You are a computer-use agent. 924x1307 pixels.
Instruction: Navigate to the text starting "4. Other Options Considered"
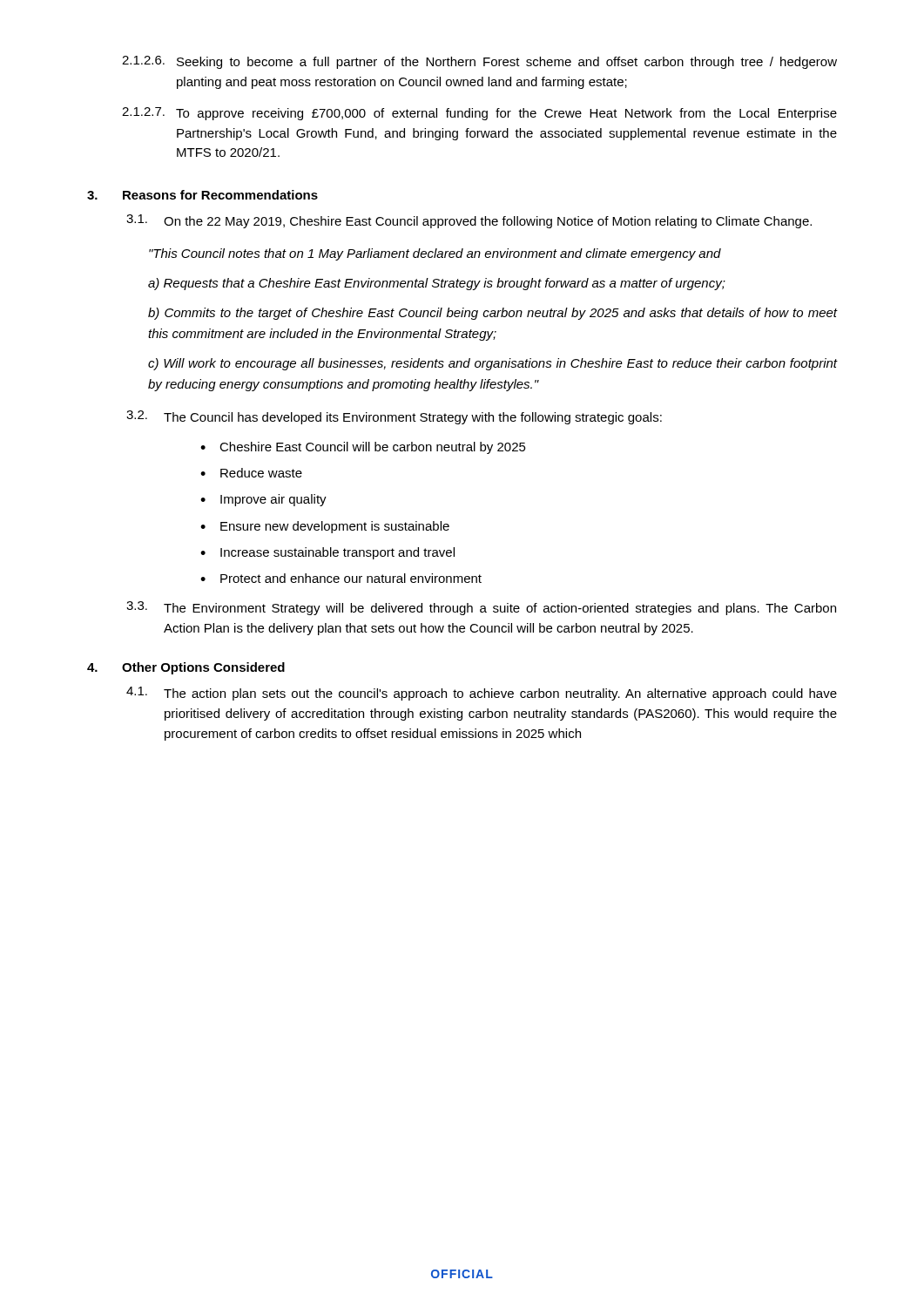pyautogui.click(x=186, y=667)
